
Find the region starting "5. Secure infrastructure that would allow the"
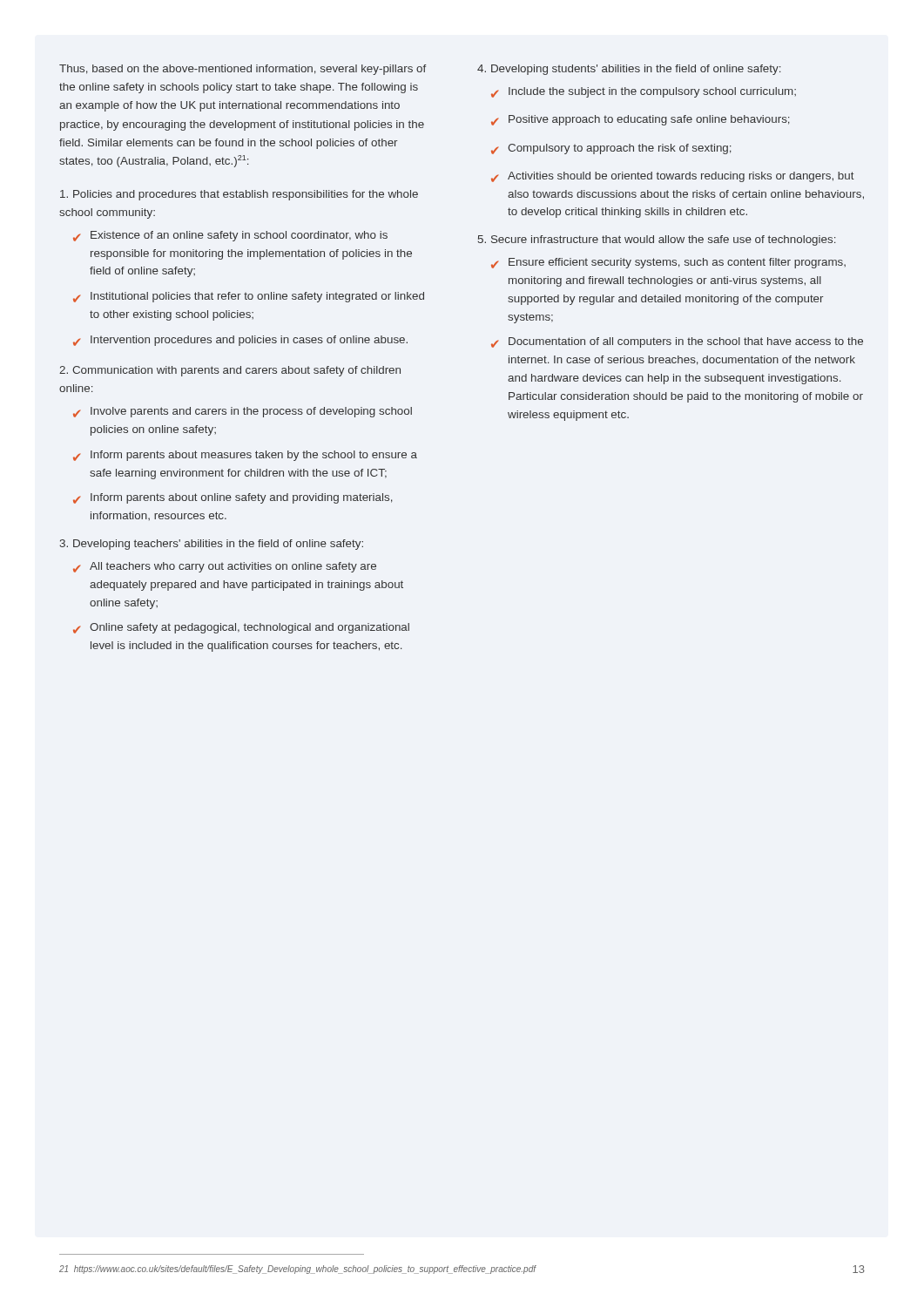(x=657, y=239)
